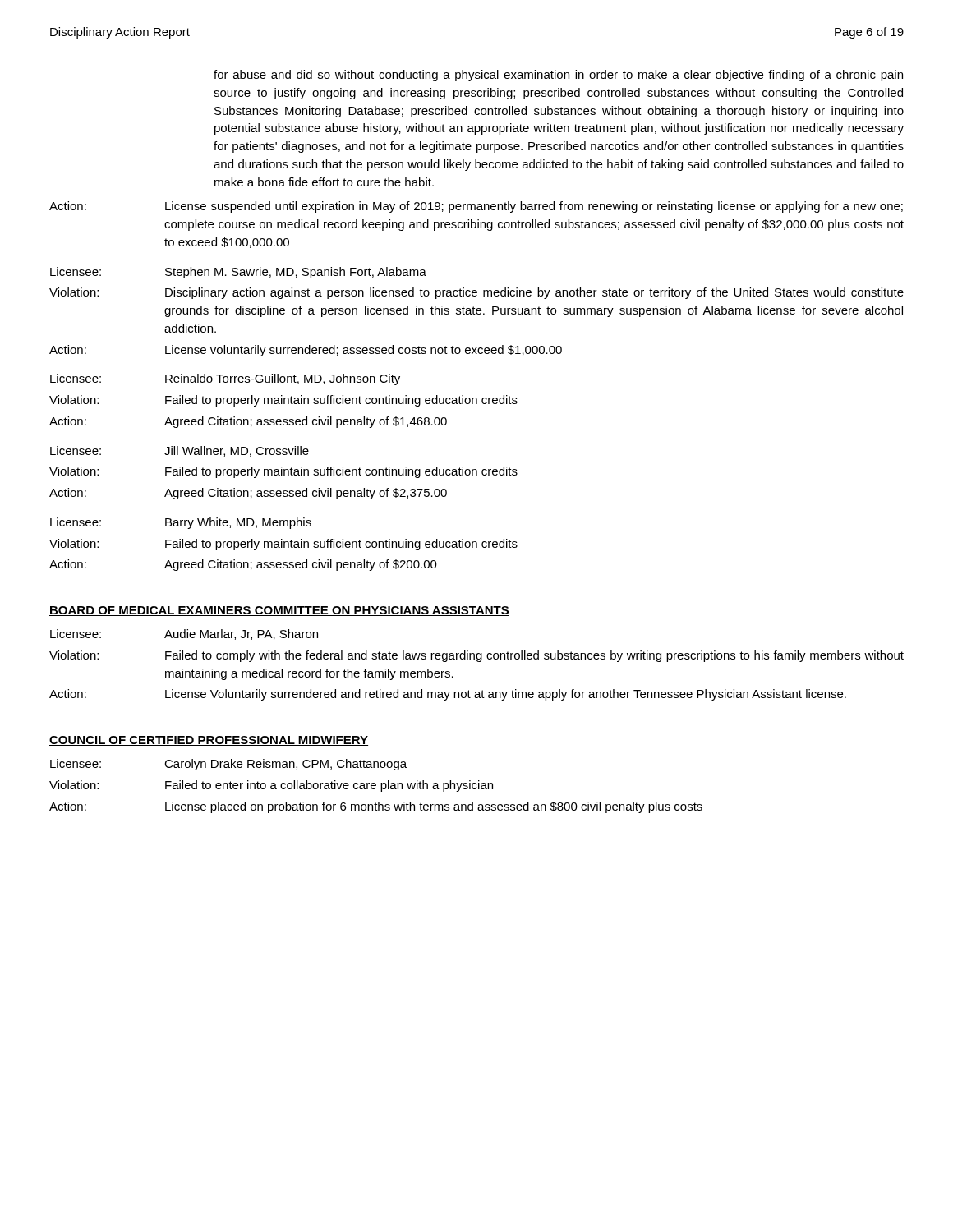Find the text starting "Action: License Voluntarily surrendered and"

pos(476,694)
